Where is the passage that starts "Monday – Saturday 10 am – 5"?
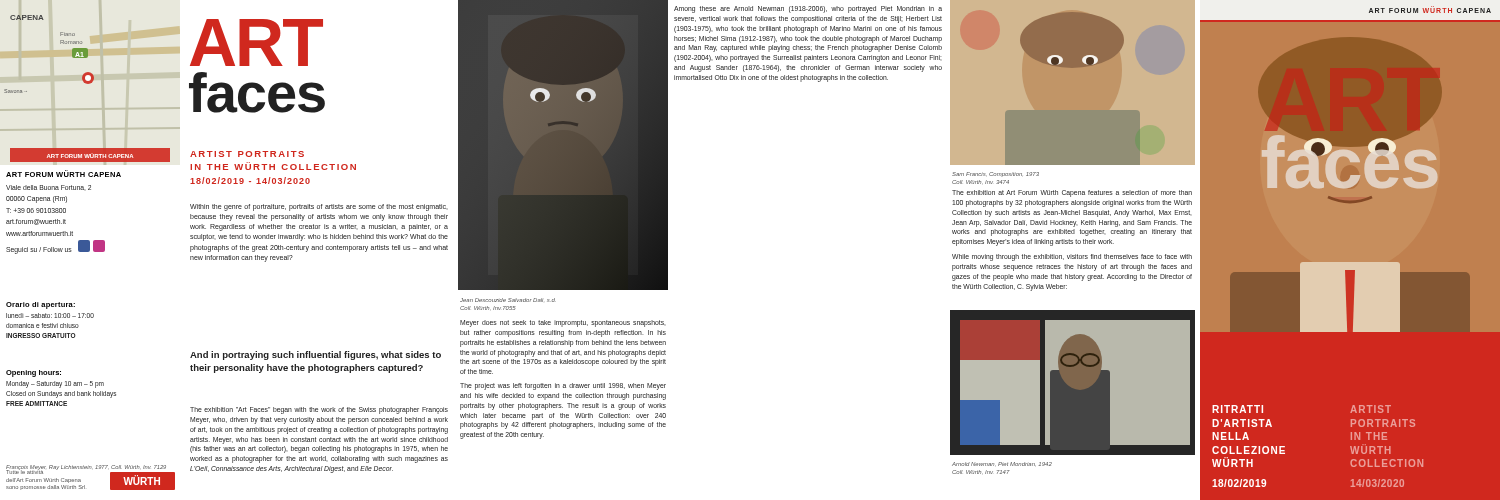The width and height of the screenshot is (1500, 500). (90, 394)
